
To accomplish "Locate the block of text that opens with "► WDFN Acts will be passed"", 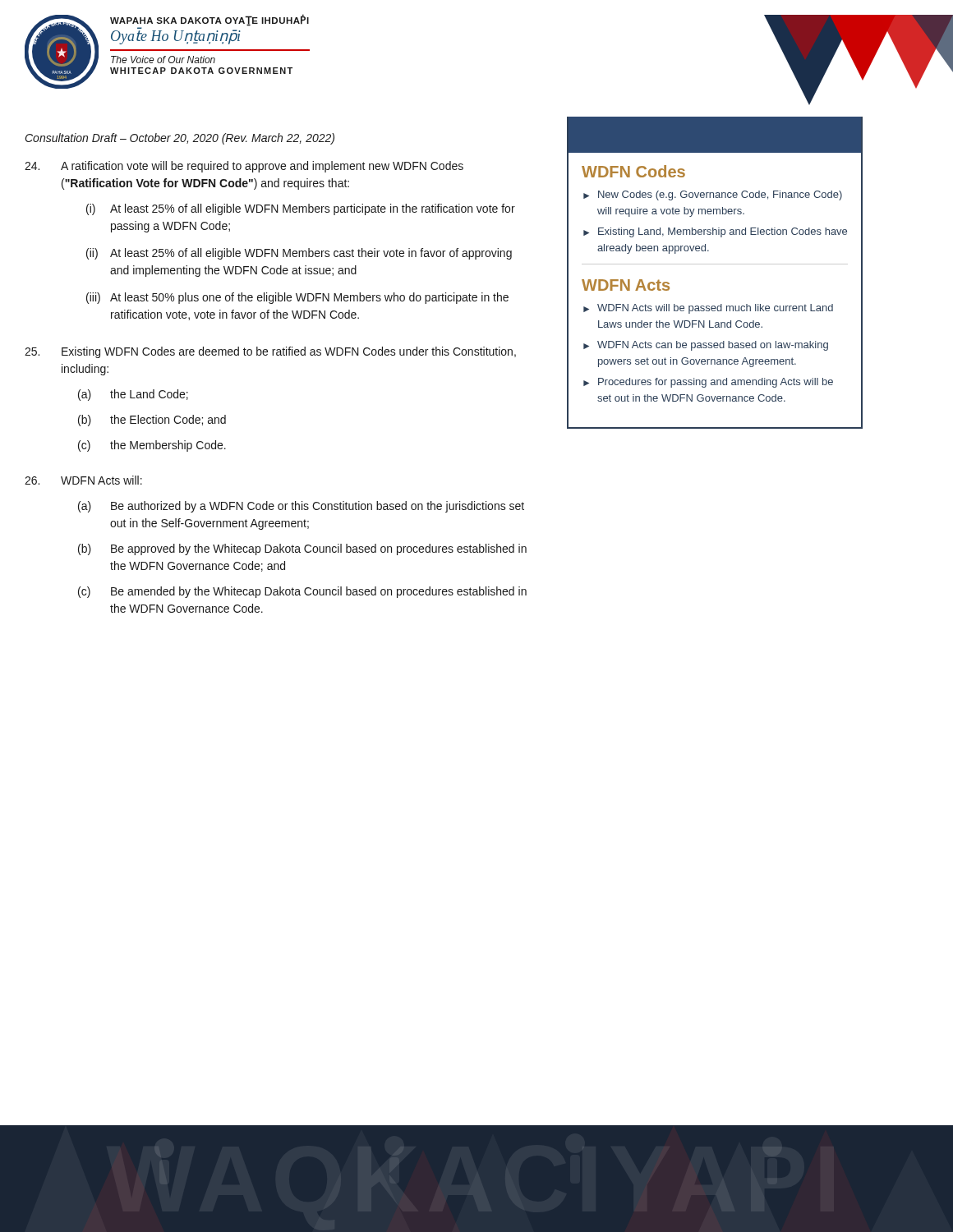I will coord(715,353).
